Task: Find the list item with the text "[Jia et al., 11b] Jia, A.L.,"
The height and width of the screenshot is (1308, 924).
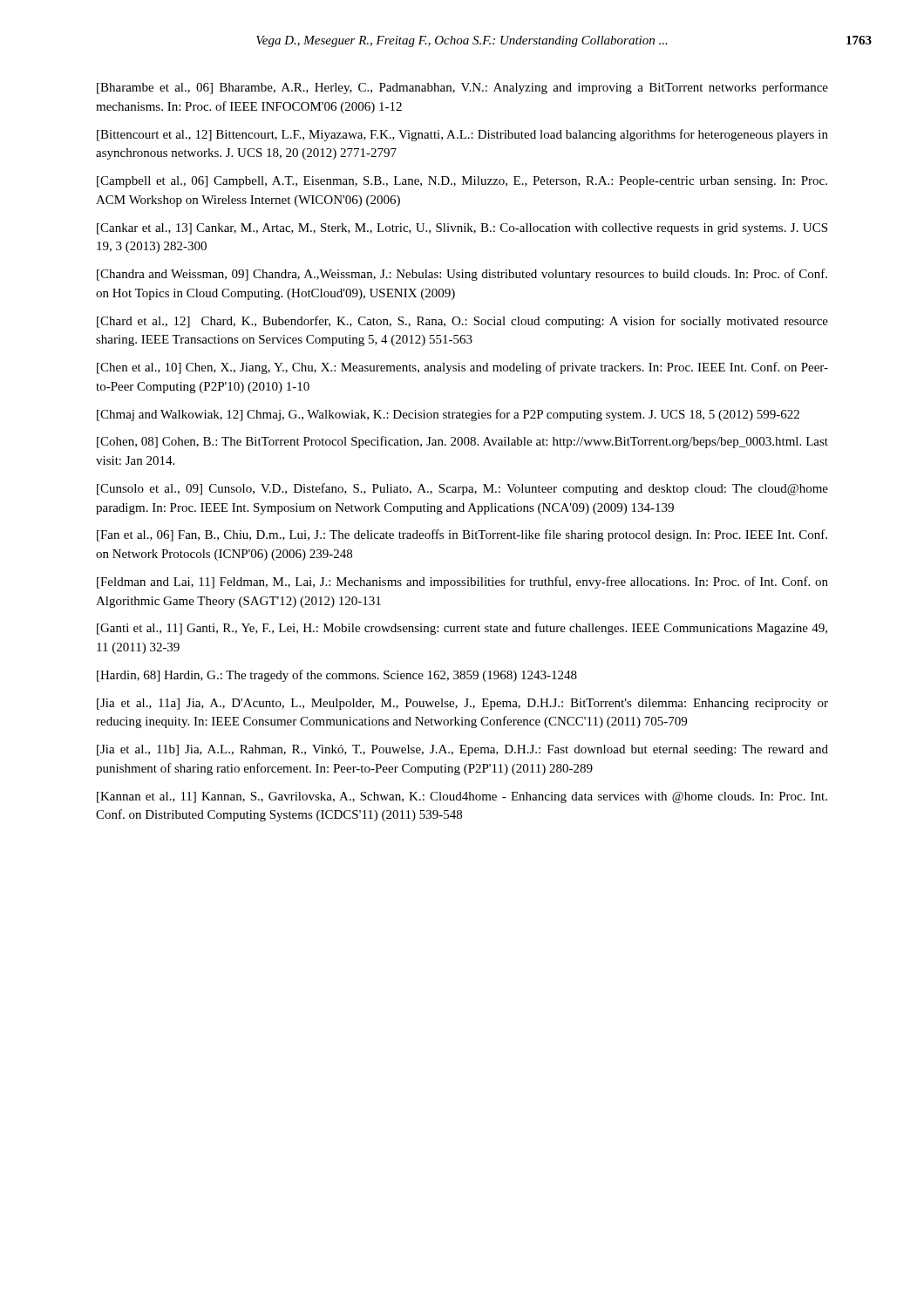Action: point(462,759)
